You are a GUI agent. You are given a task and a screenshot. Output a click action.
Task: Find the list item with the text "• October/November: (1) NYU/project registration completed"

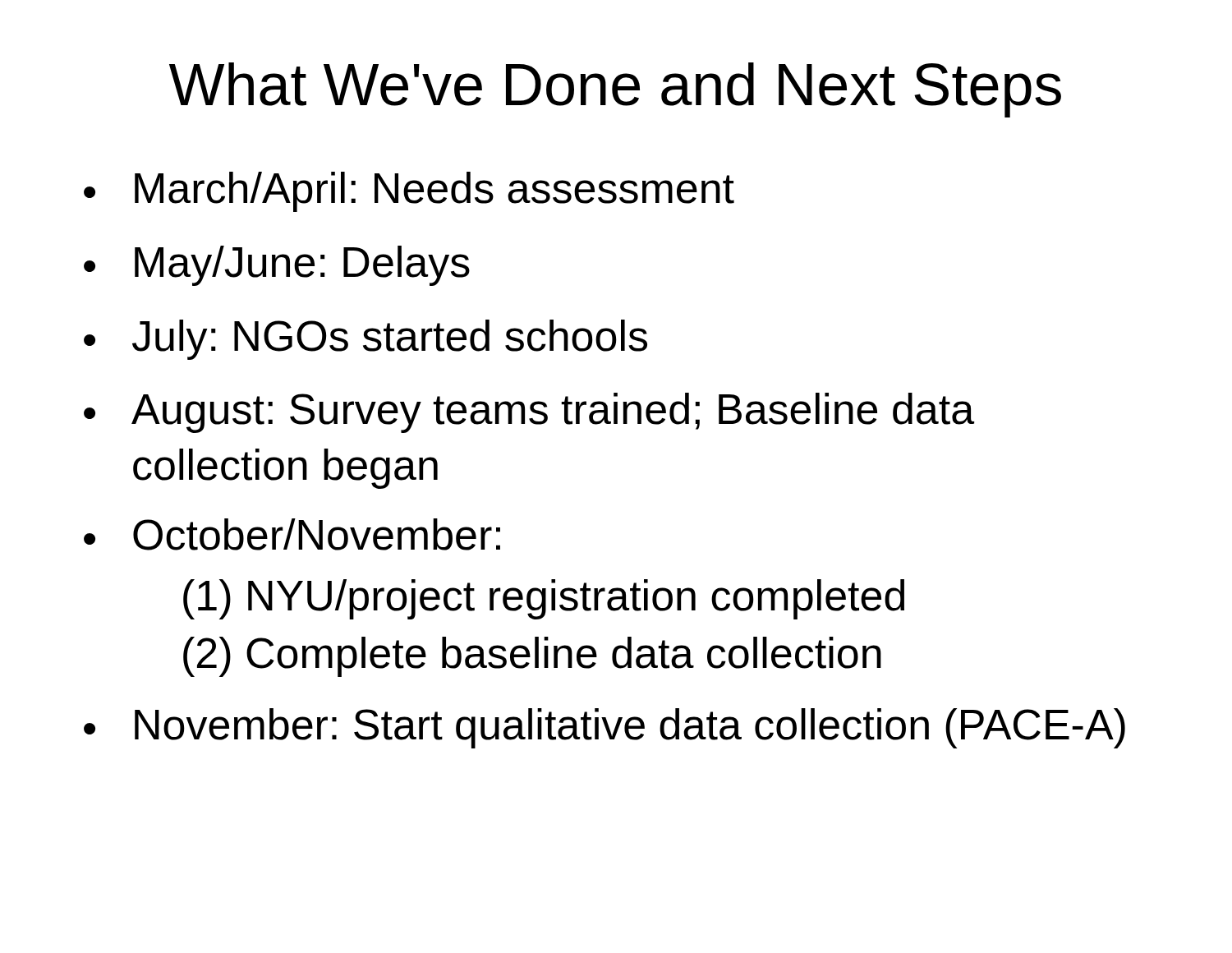click(616, 595)
